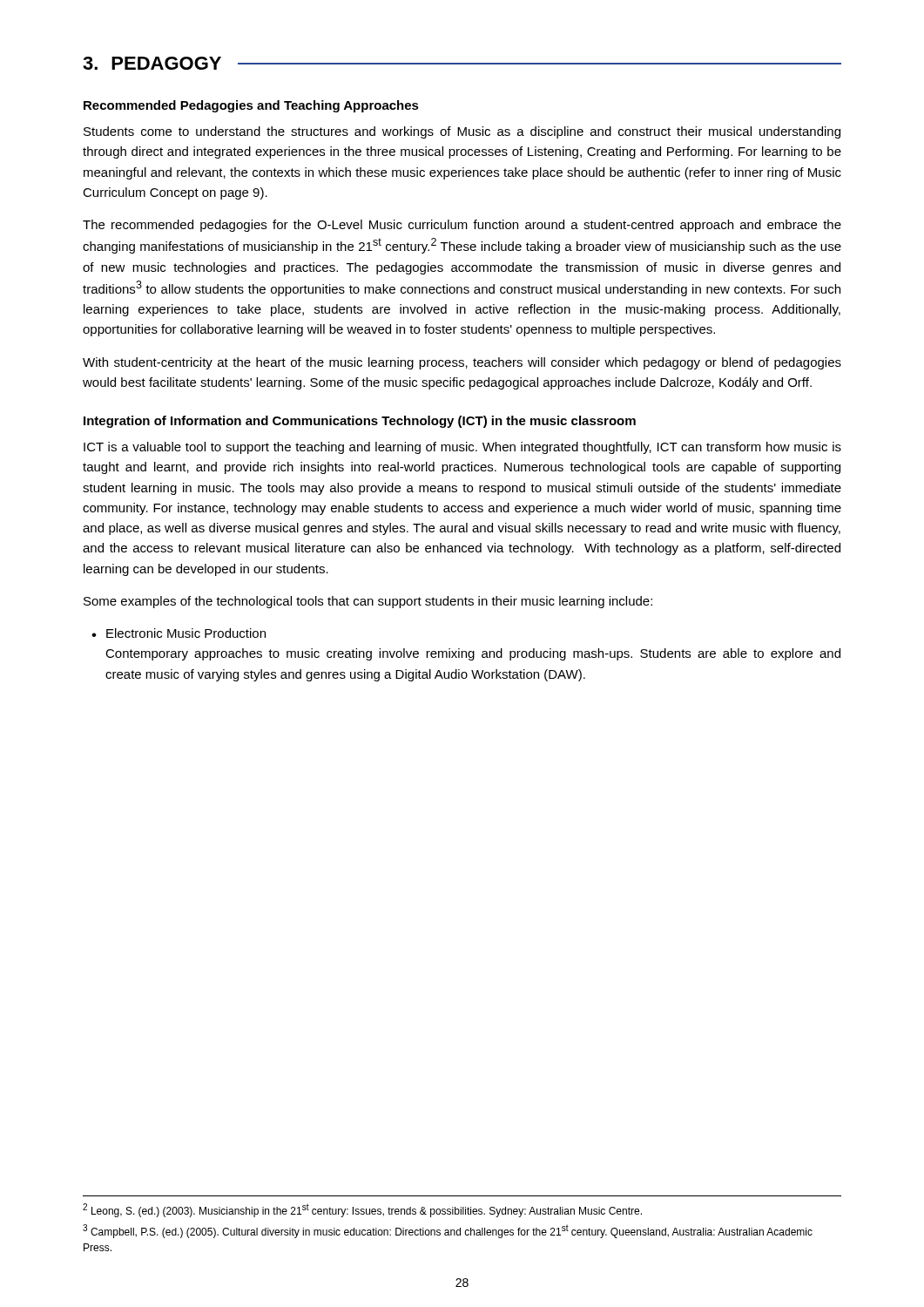Screen dimensions: 1307x924
Task: Locate the passage starting "• Electronic Music Production Contemporary approaches"
Action: pos(466,653)
